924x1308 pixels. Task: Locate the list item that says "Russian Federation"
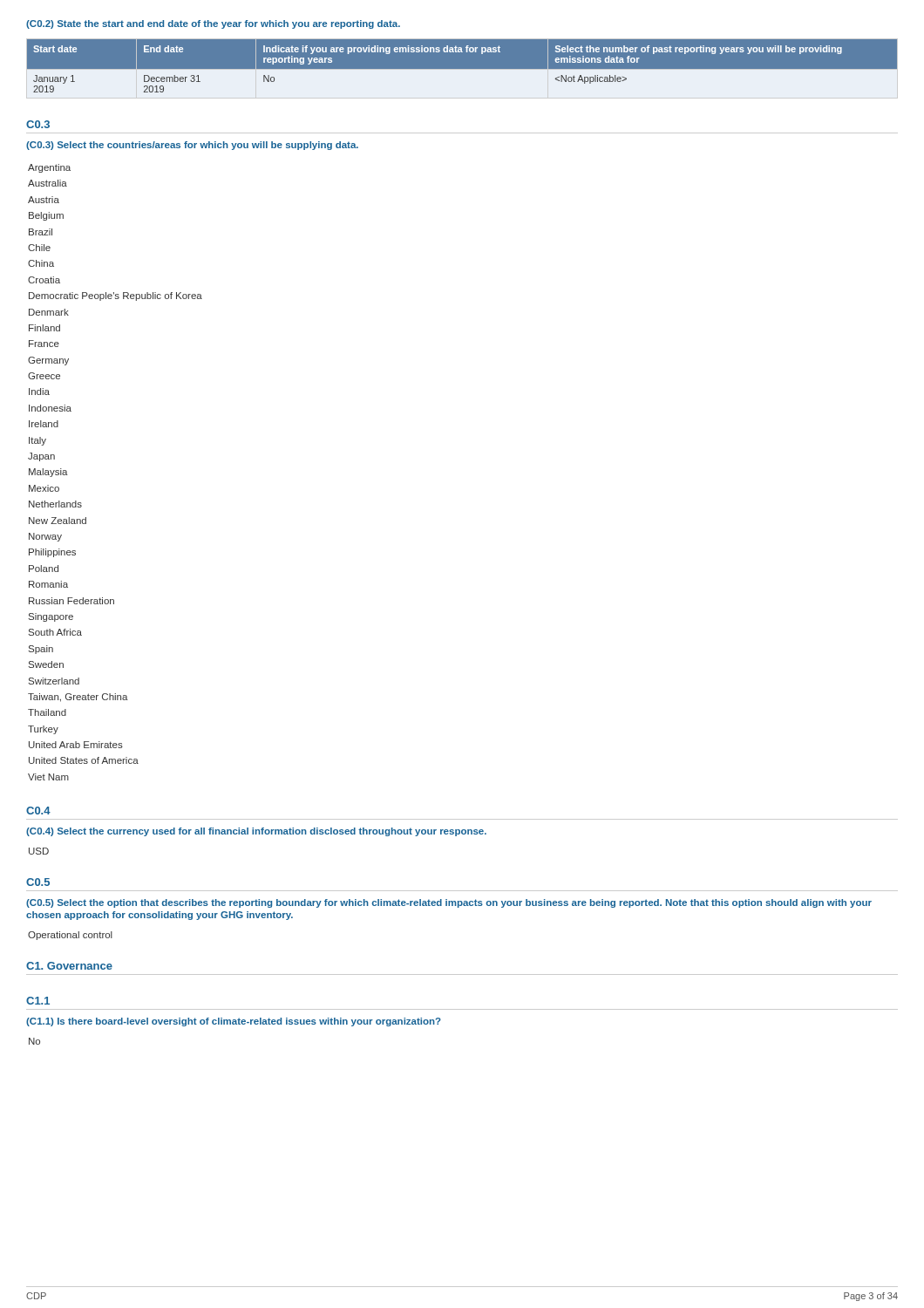coord(71,600)
